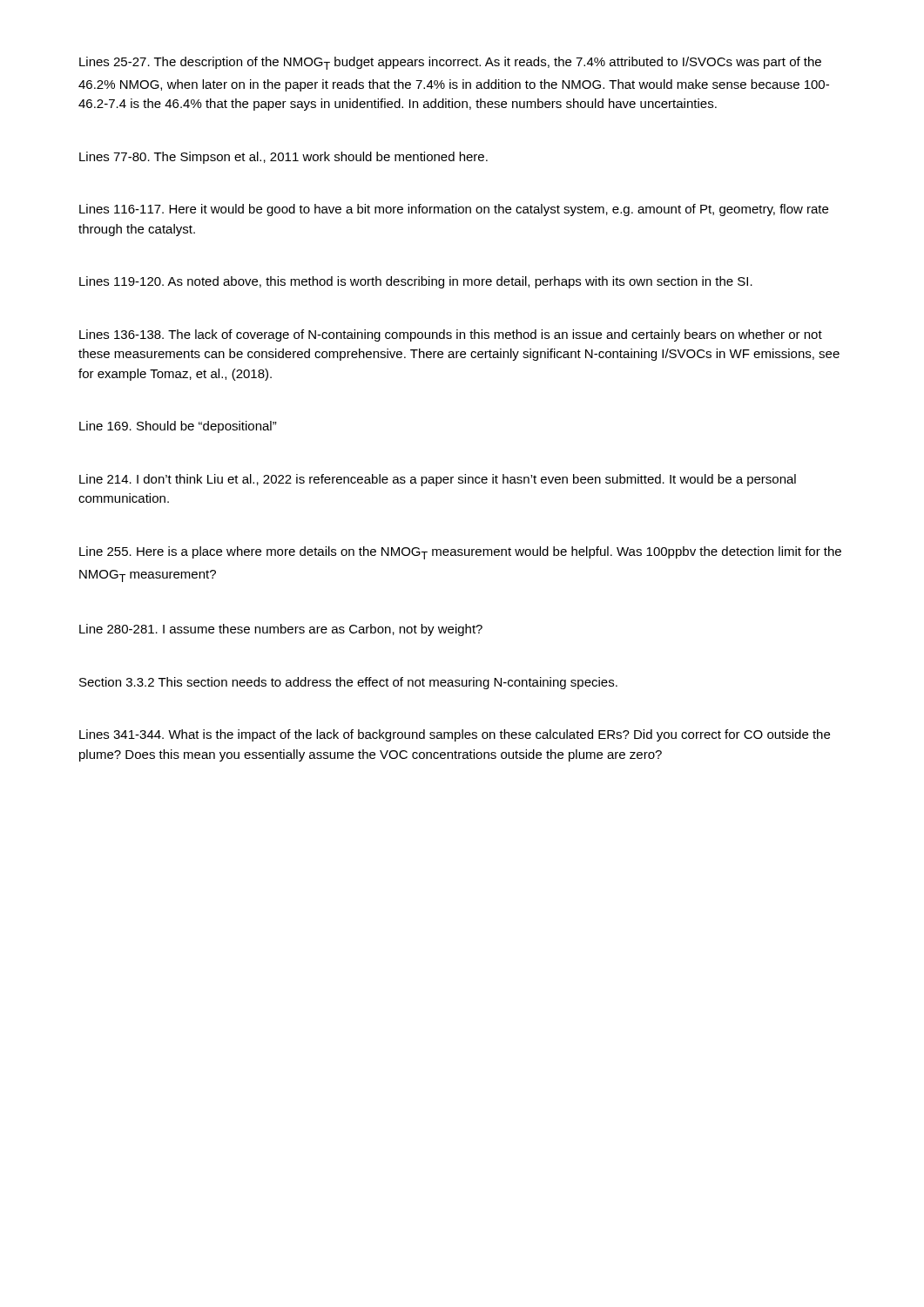924x1307 pixels.
Task: Locate the text block that reads "Lines 25-27. The description of the"
Action: coord(454,82)
